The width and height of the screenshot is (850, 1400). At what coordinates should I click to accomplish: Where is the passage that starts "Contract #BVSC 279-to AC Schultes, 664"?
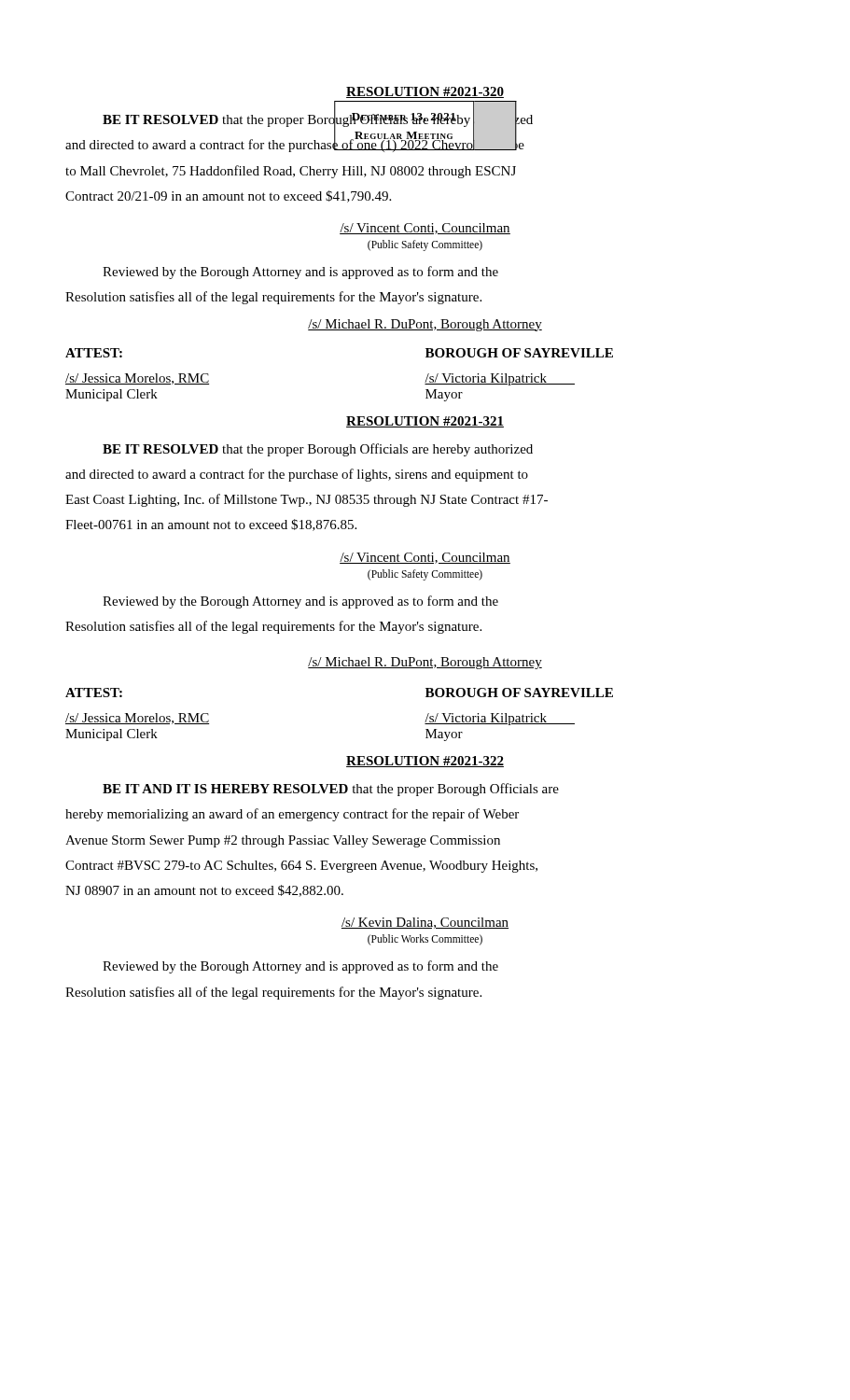pos(302,865)
